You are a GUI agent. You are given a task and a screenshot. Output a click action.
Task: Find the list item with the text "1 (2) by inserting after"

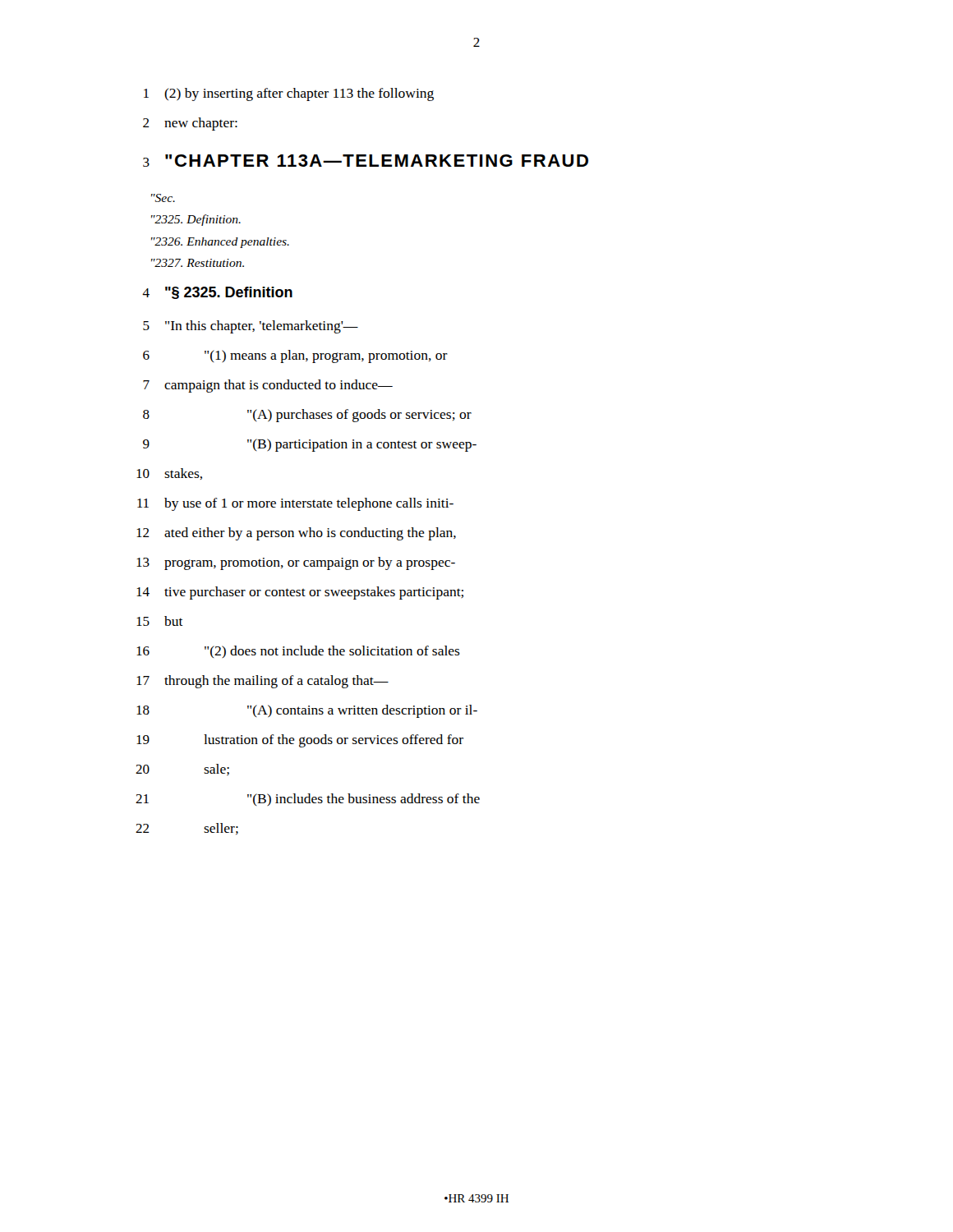[x=289, y=94]
